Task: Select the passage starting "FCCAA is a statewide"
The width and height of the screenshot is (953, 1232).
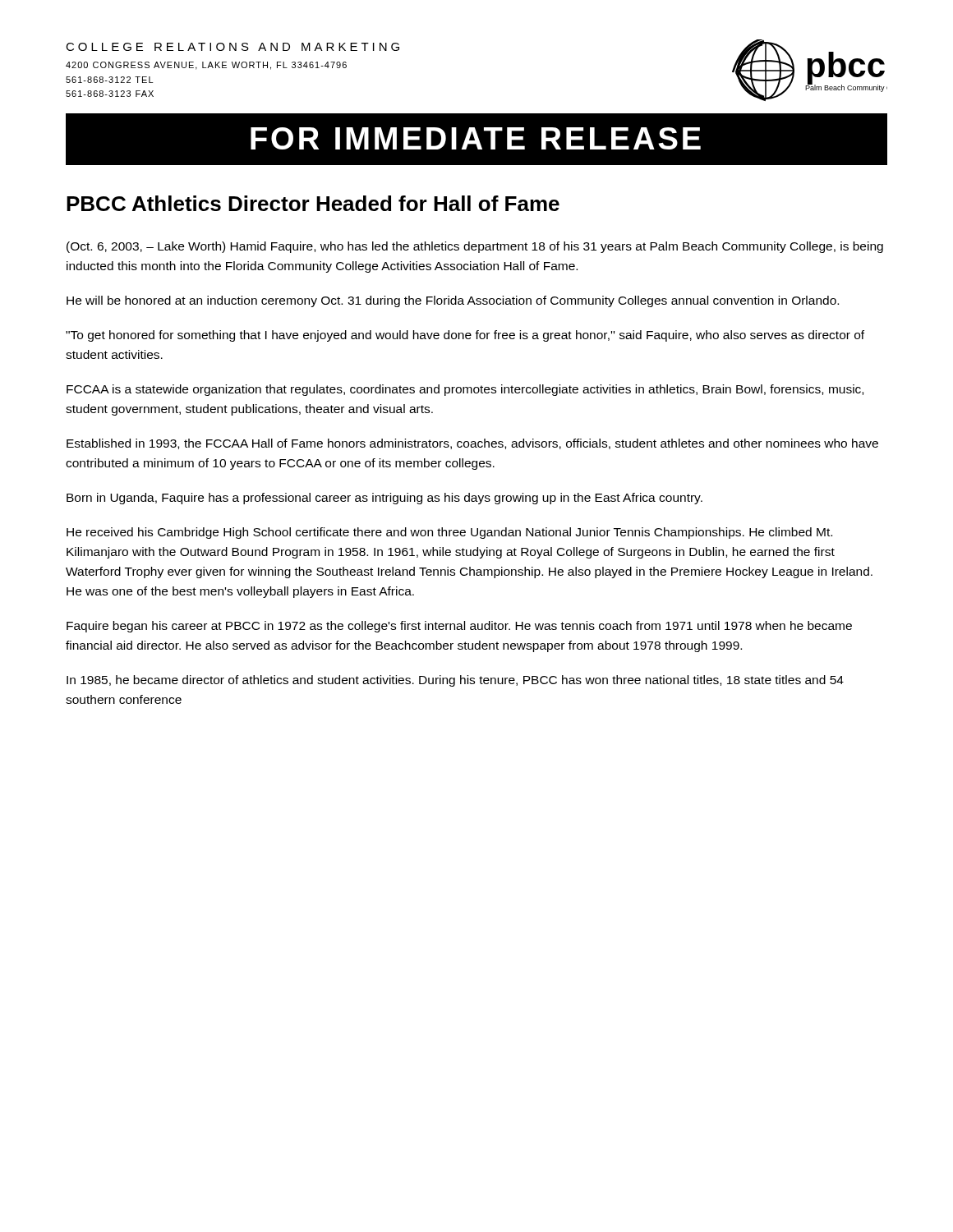Action: 465,399
